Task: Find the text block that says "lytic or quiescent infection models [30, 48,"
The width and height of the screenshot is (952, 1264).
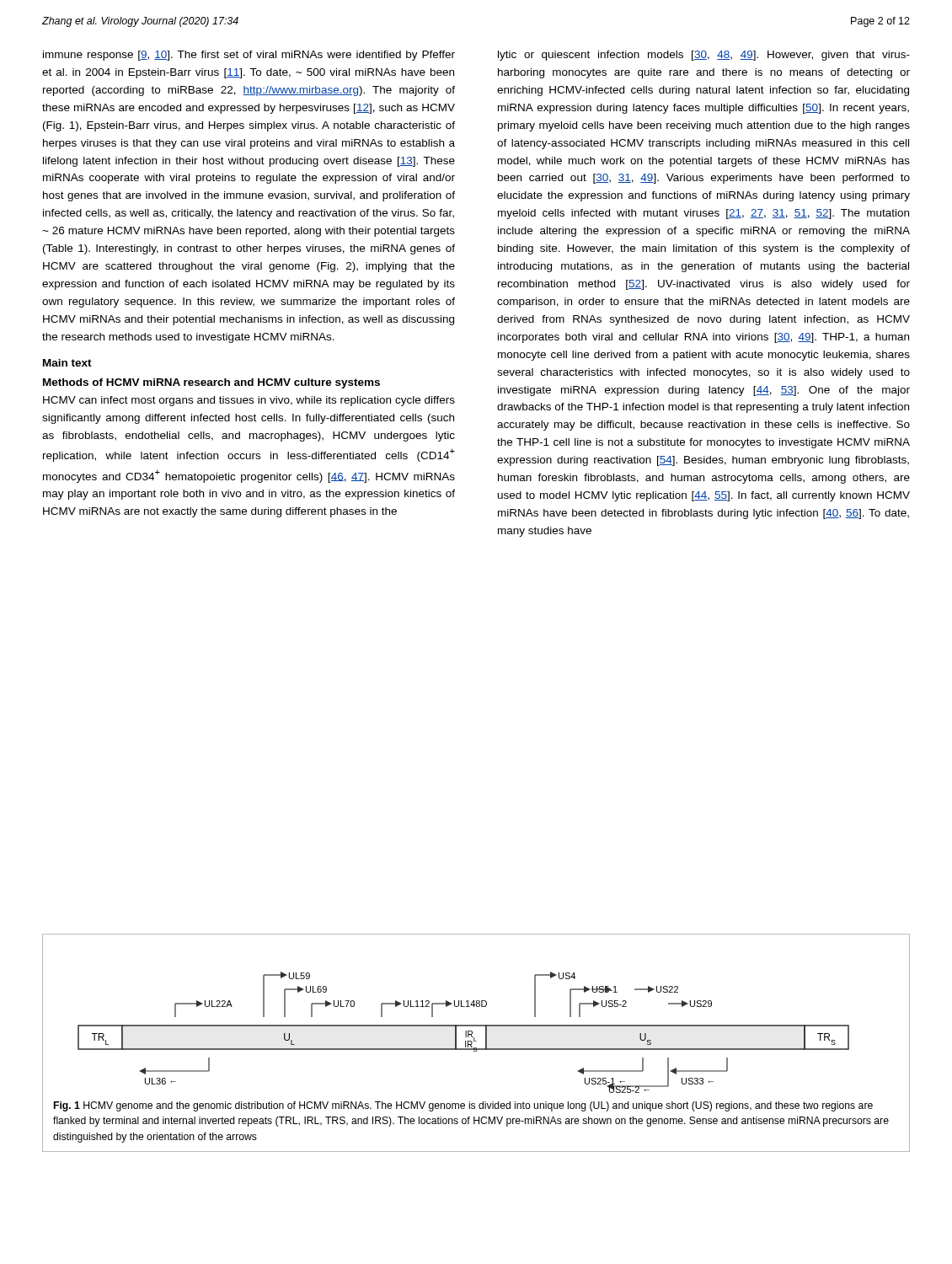Action: 703,293
